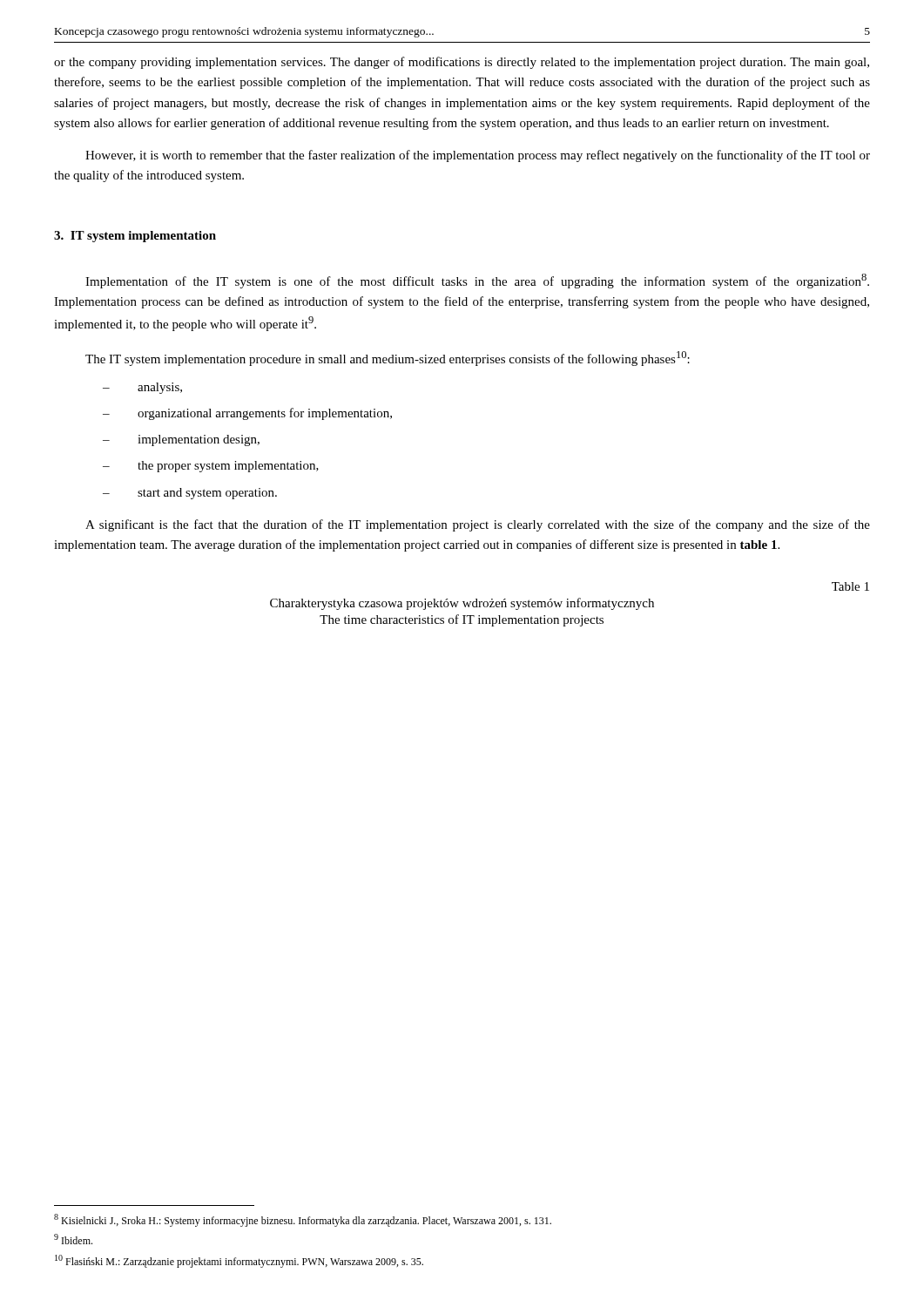
Task: Click on the list item containing "– implementation design,"
Action: click(157, 440)
